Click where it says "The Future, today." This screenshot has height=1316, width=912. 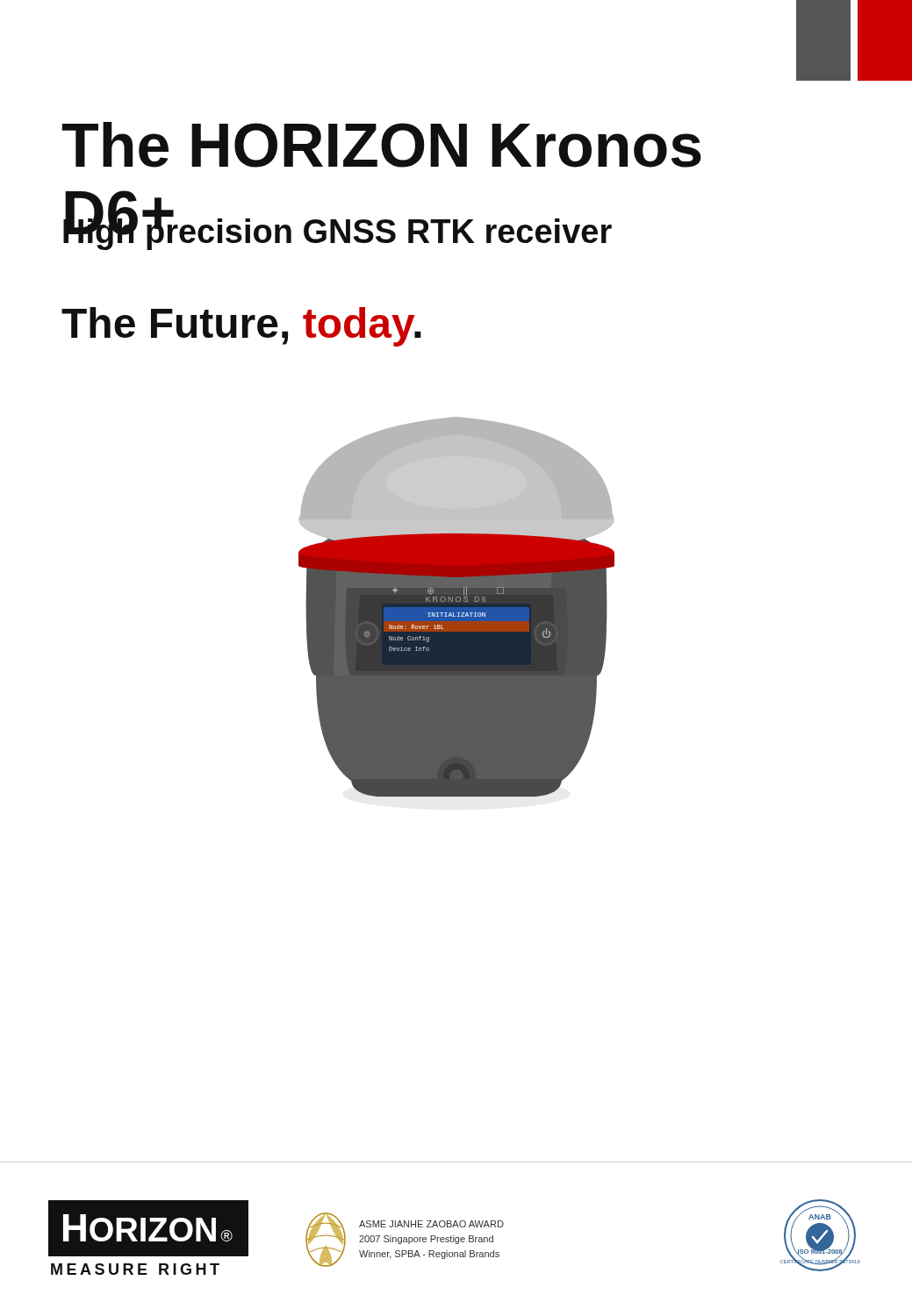point(243,324)
